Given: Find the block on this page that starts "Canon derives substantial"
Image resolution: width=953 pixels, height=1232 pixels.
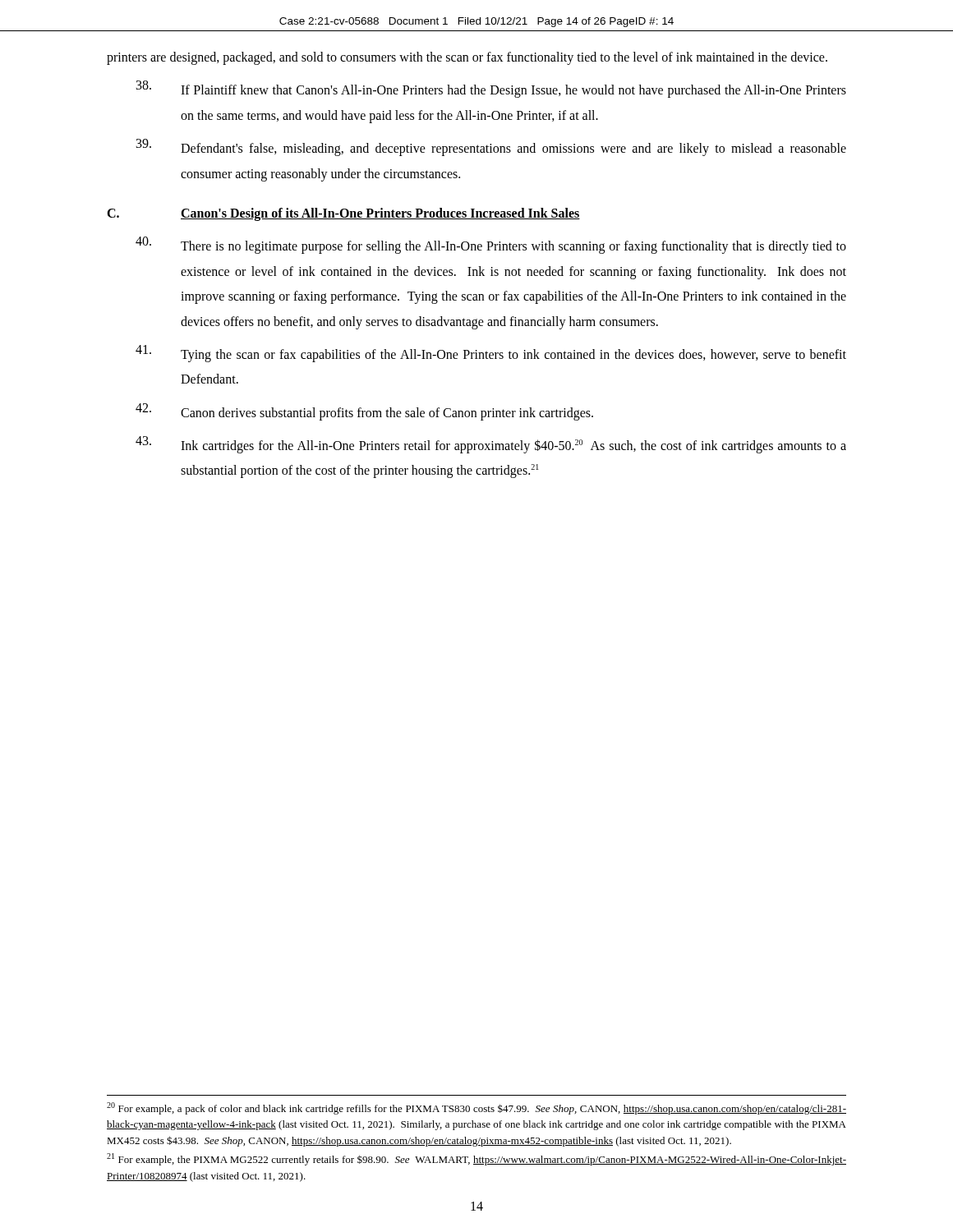Looking at the screenshot, I should tap(476, 413).
